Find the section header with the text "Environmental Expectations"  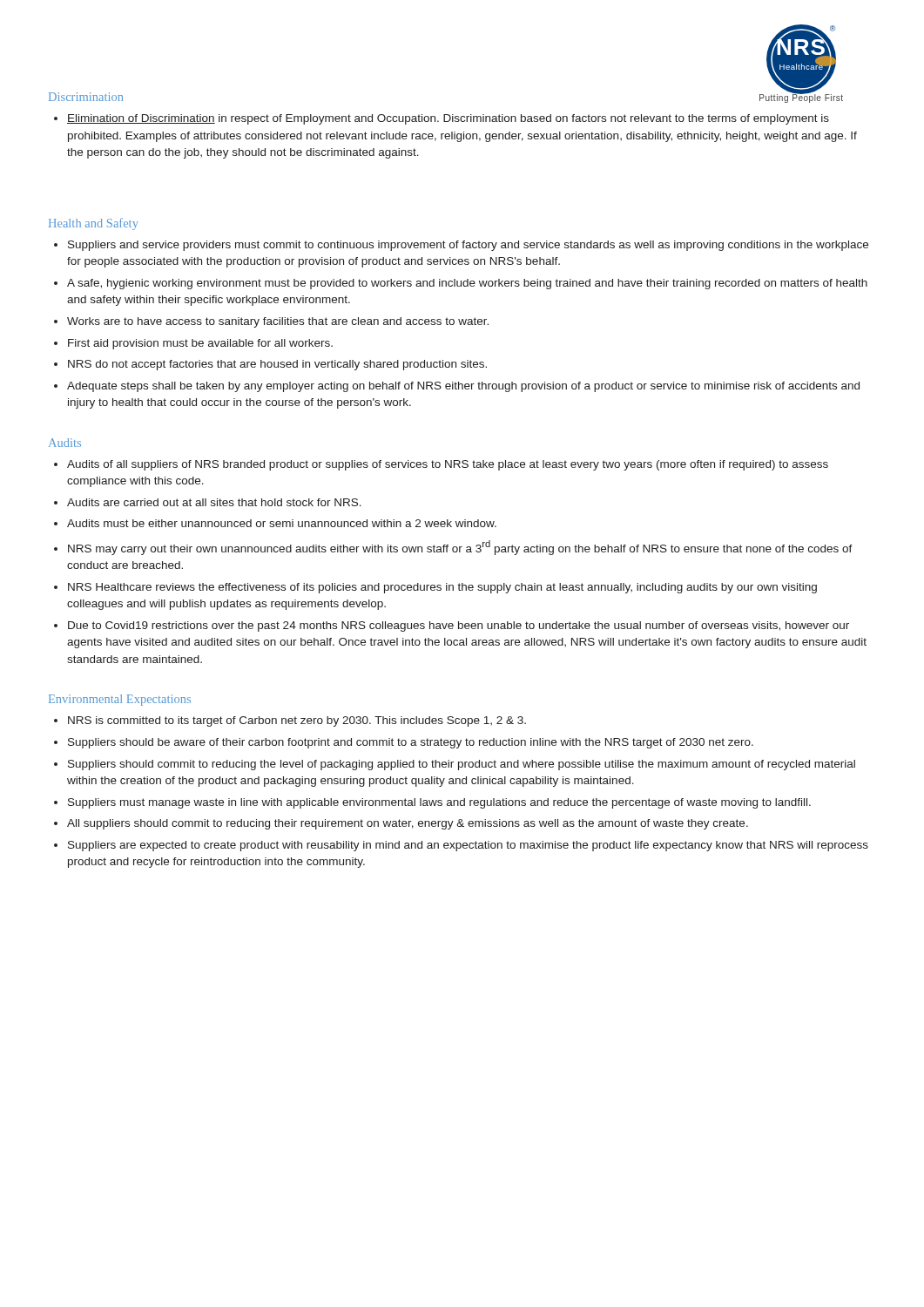120,699
